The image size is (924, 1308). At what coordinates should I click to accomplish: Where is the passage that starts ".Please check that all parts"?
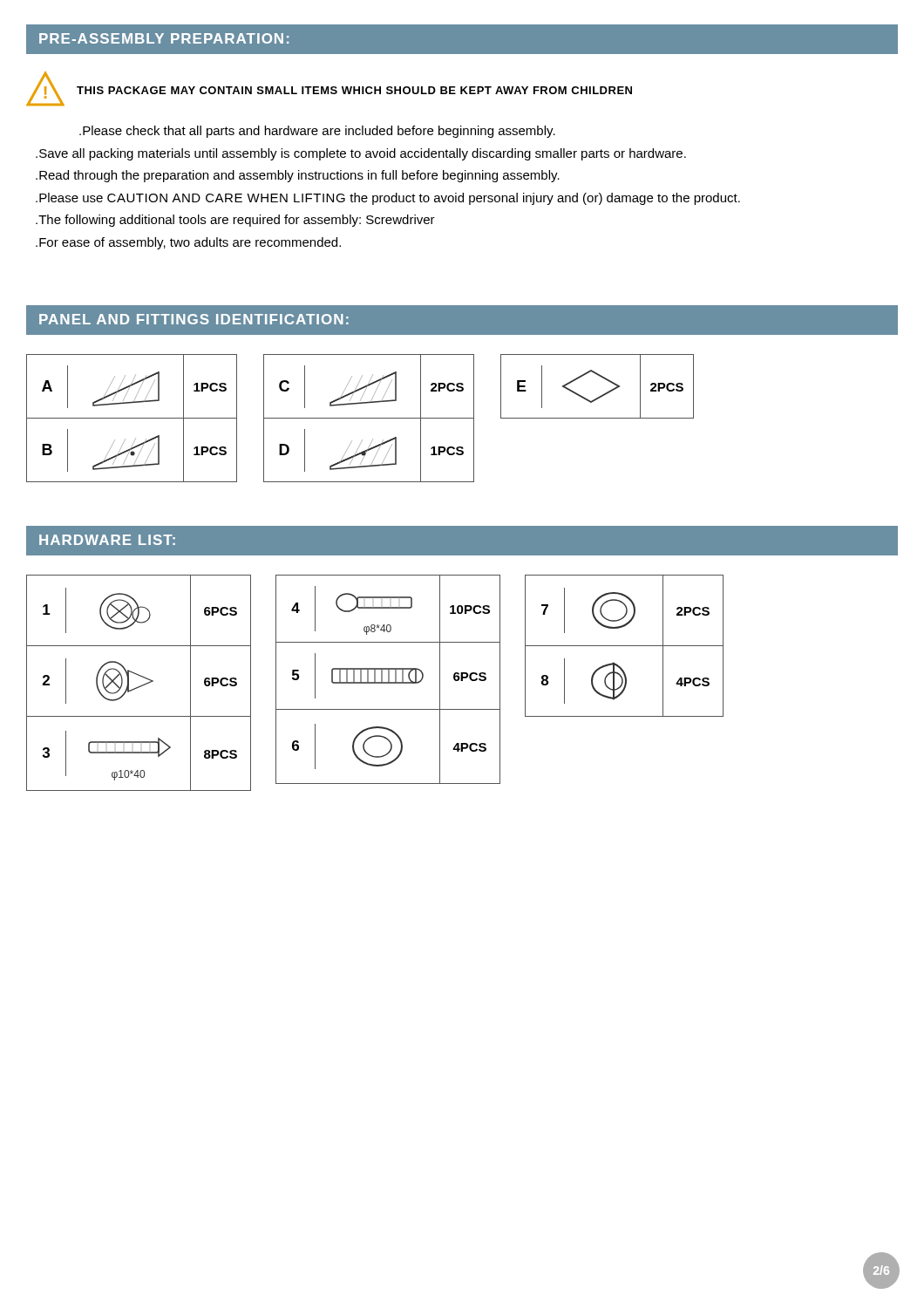(x=295, y=130)
